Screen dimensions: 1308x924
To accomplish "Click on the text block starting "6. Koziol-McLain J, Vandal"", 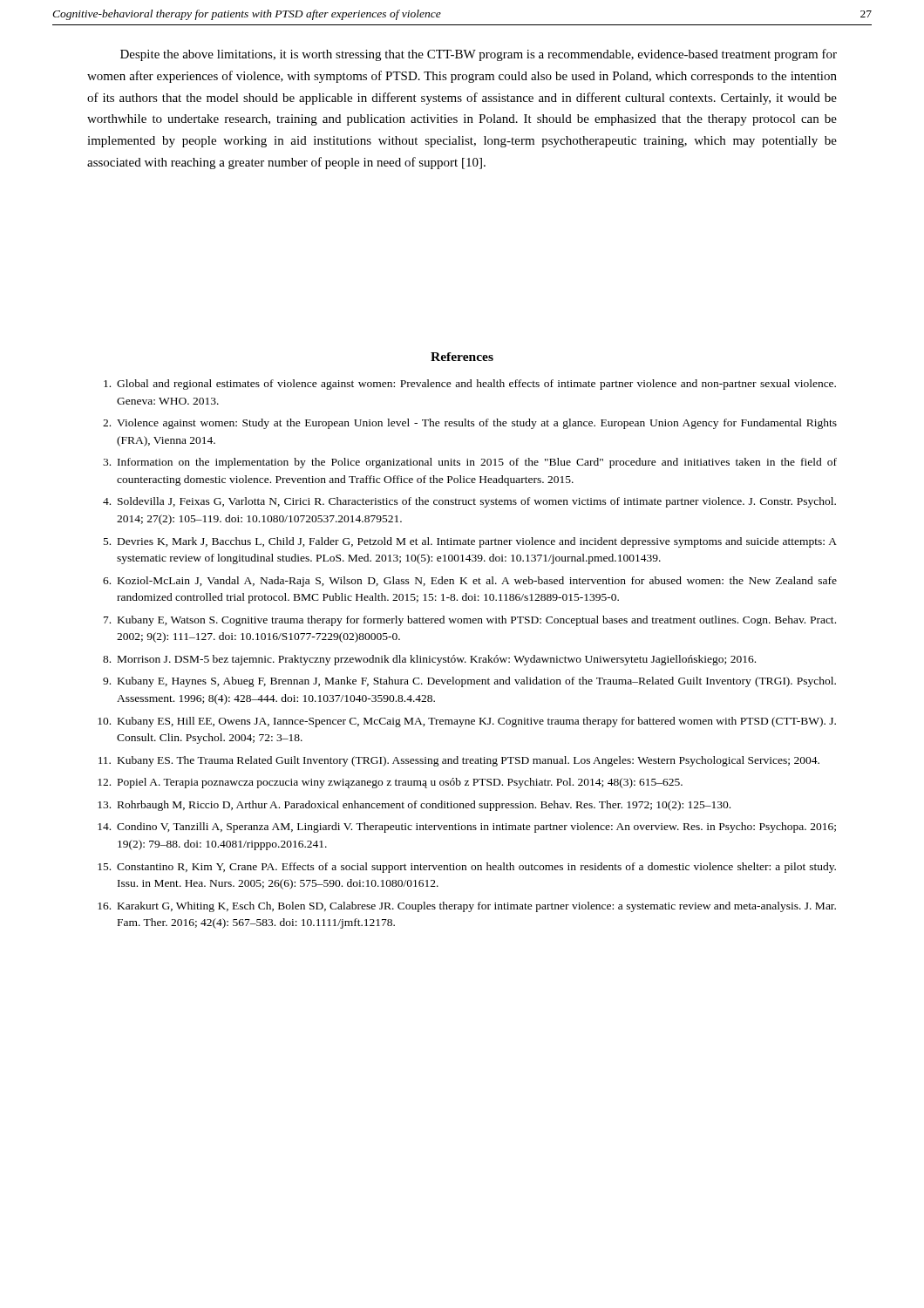I will pyautogui.click(x=462, y=589).
